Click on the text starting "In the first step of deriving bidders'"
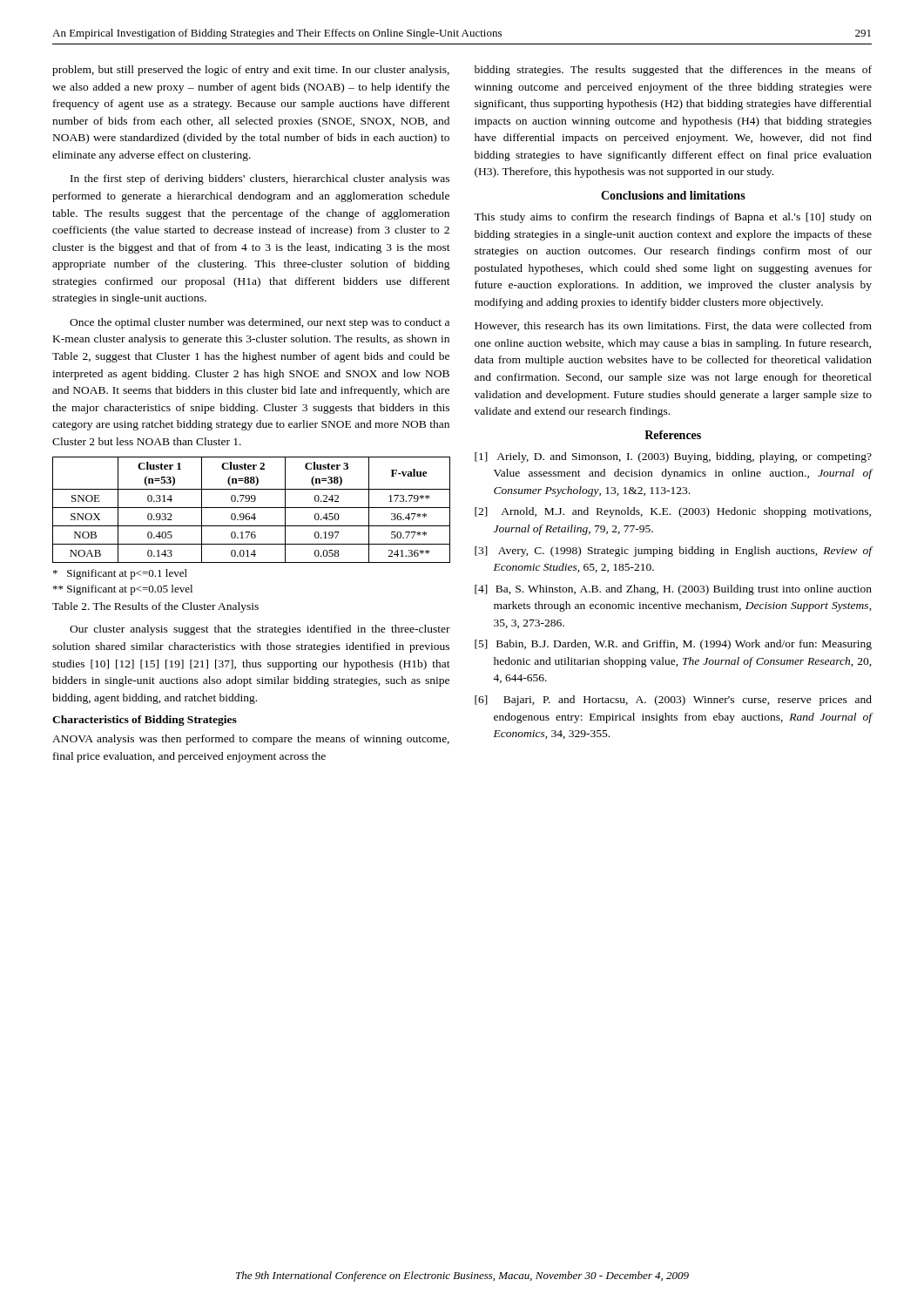 (x=251, y=238)
